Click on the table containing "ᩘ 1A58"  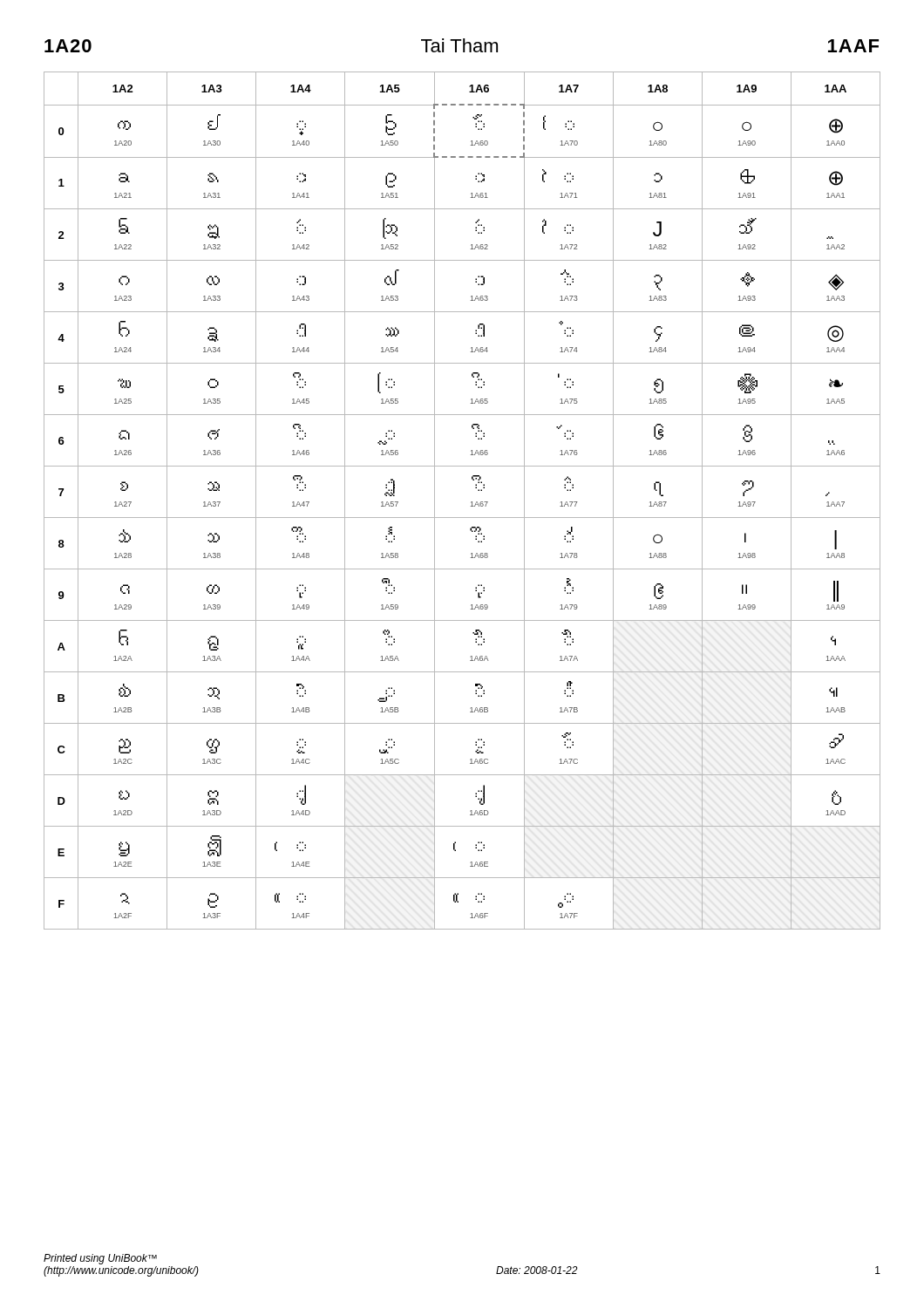[x=462, y=501]
